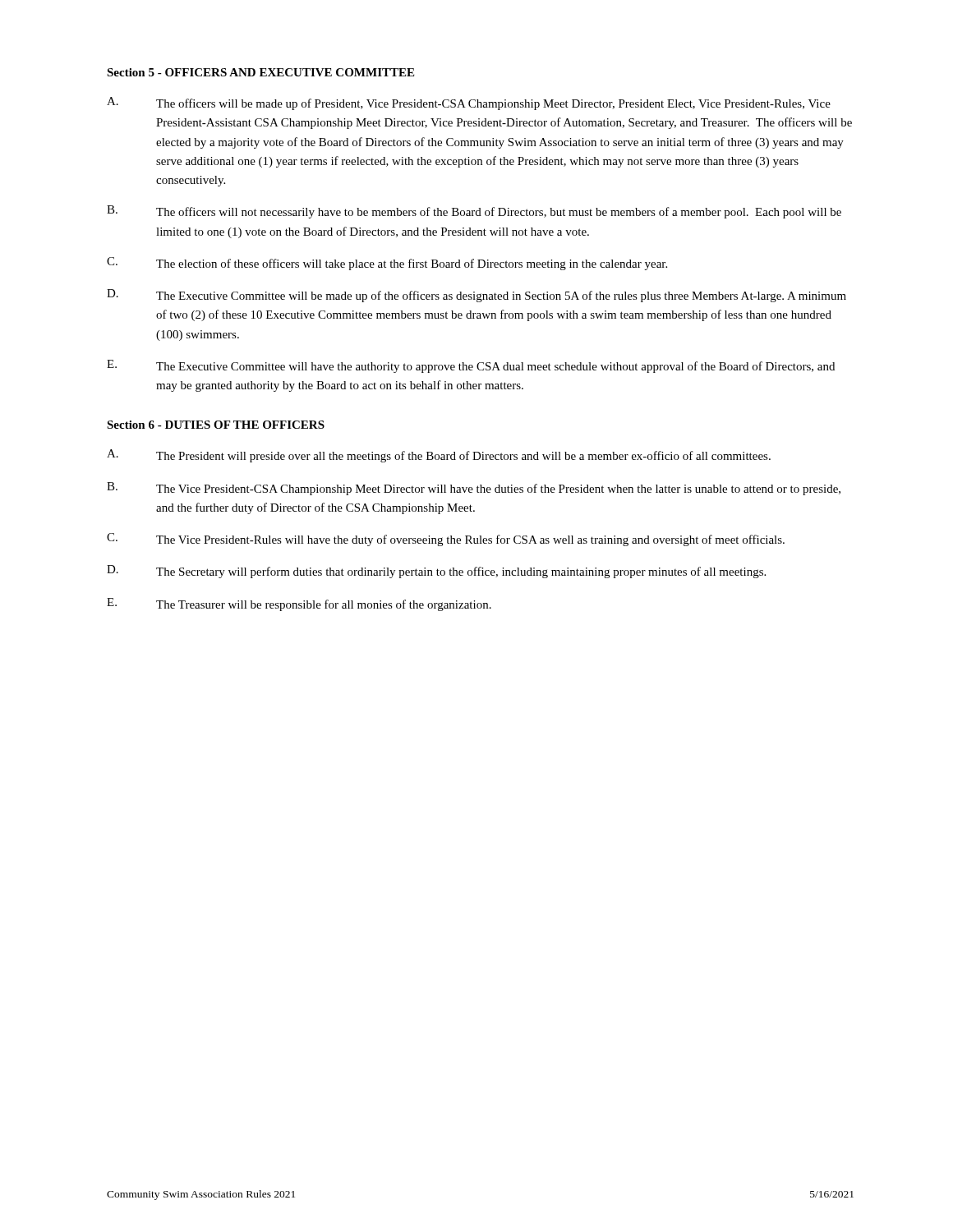Click the passage that begins "D. The Secretary will perform duties that"

pyautogui.click(x=481, y=572)
